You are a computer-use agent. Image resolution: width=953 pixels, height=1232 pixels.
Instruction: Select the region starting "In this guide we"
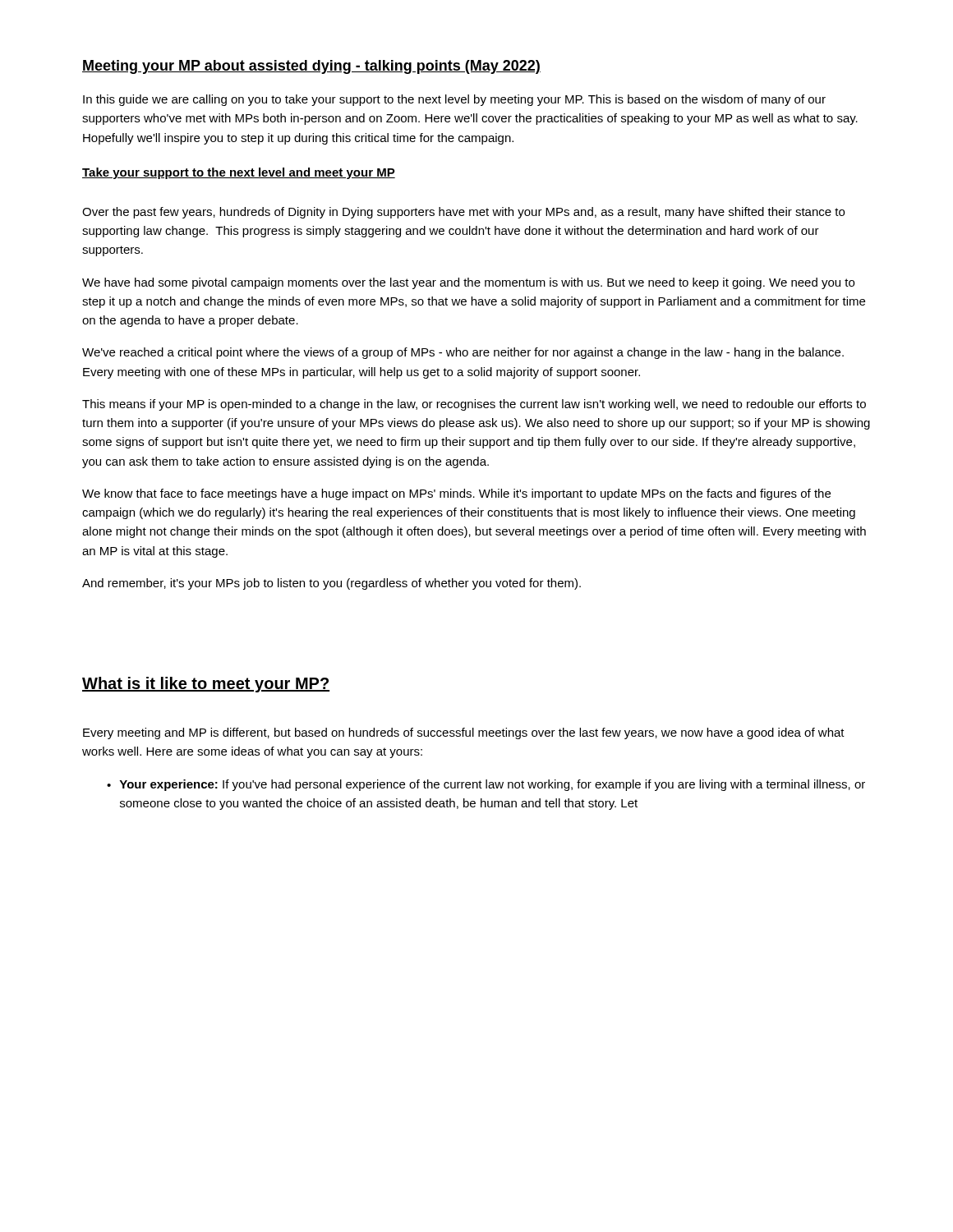tap(470, 118)
